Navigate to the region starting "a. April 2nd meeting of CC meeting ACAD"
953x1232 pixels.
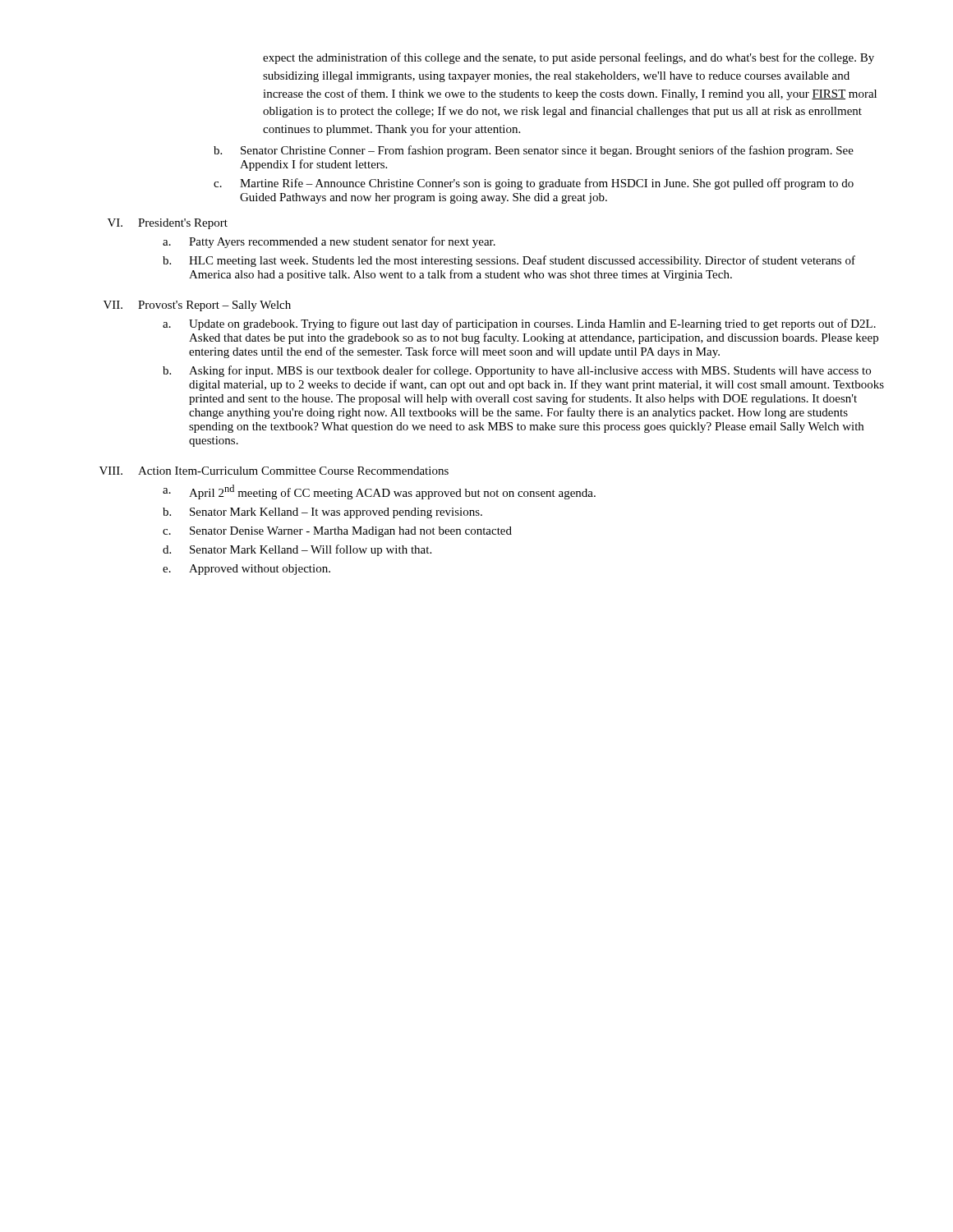[525, 491]
